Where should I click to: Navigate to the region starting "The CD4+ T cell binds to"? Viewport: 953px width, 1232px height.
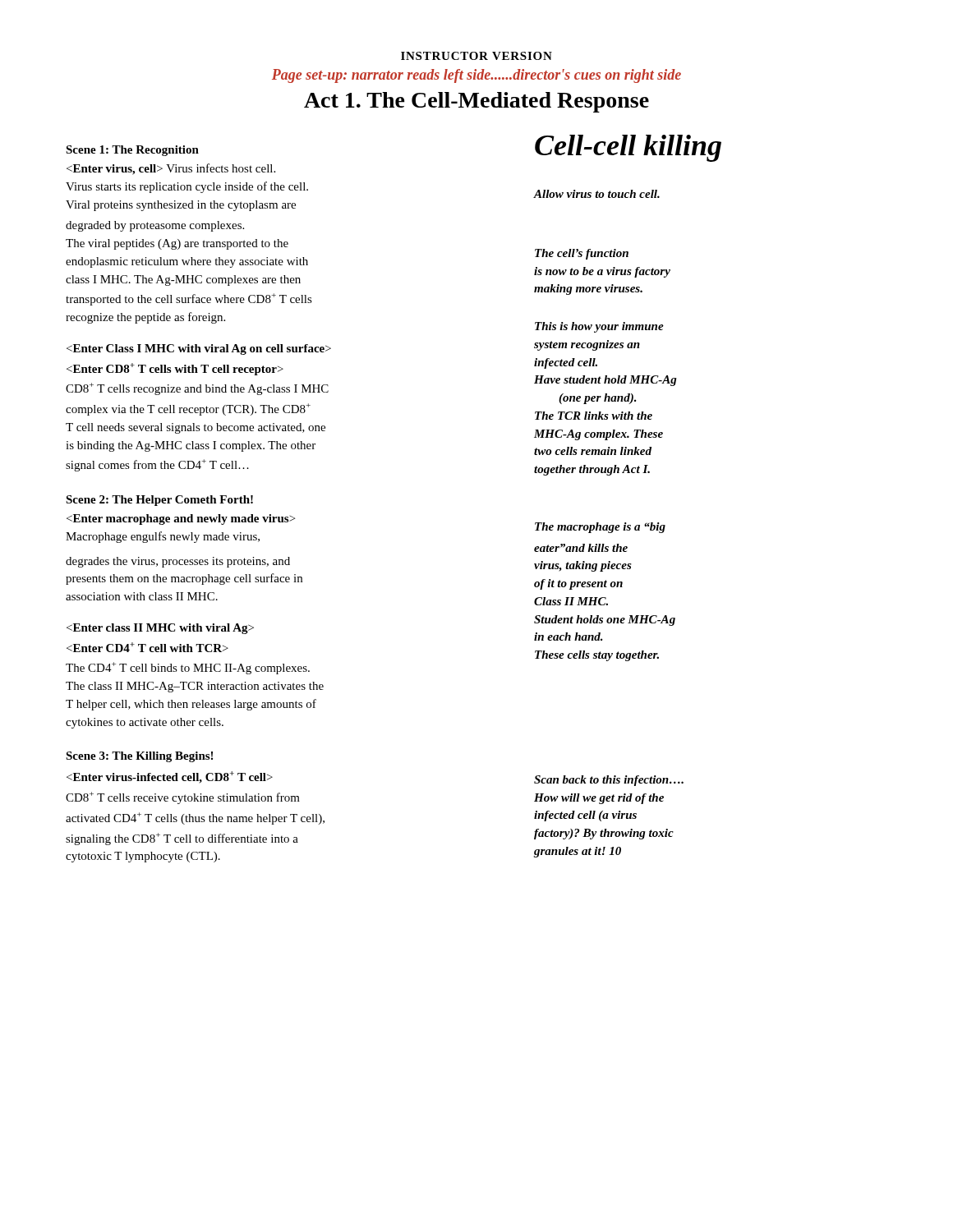(x=195, y=674)
